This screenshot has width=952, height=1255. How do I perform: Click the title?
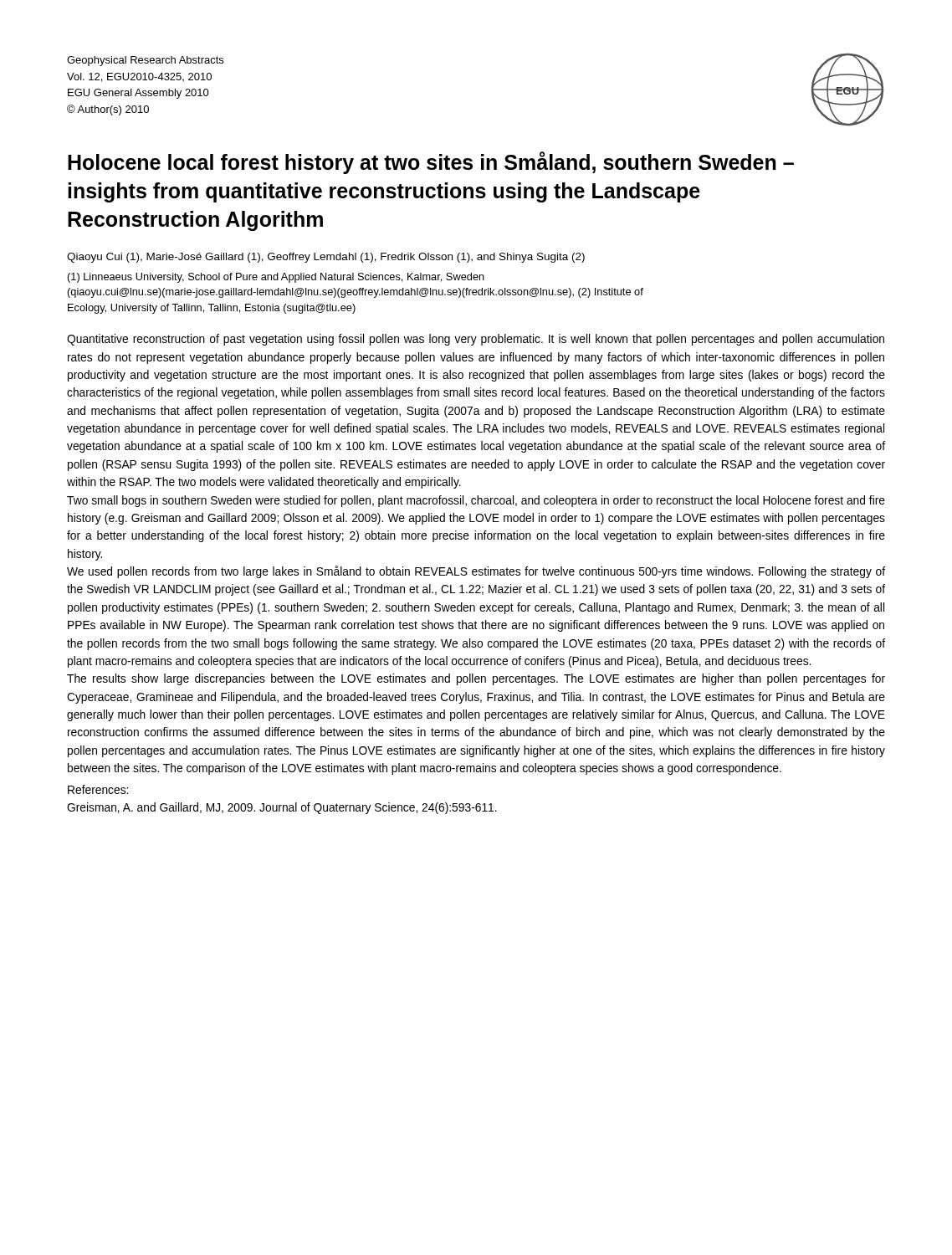[x=476, y=191]
